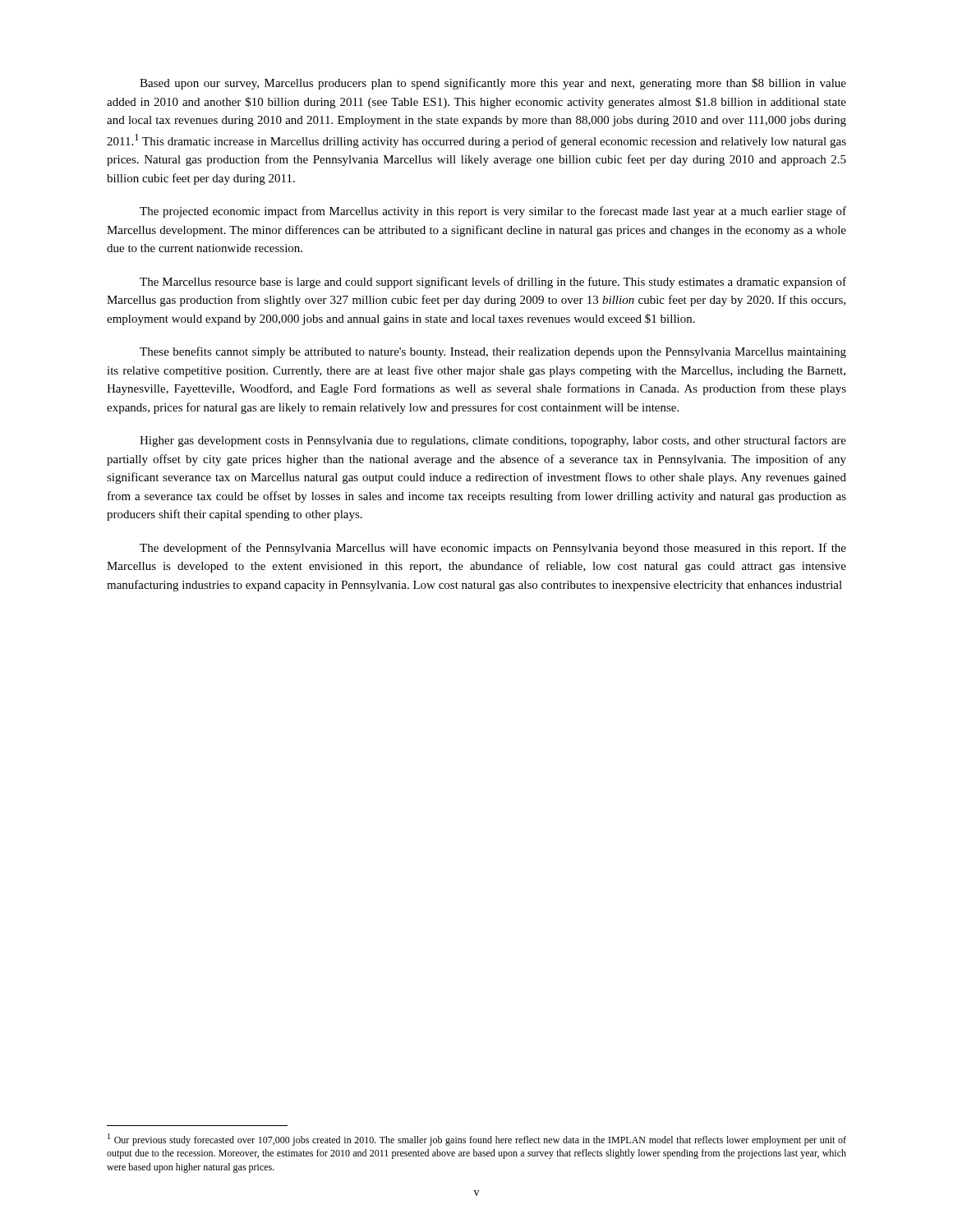Viewport: 953px width, 1232px height.
Task: Find the passage starting "Higher gas development costs in Pennsylvania due"
Action: tap(476, 477)
